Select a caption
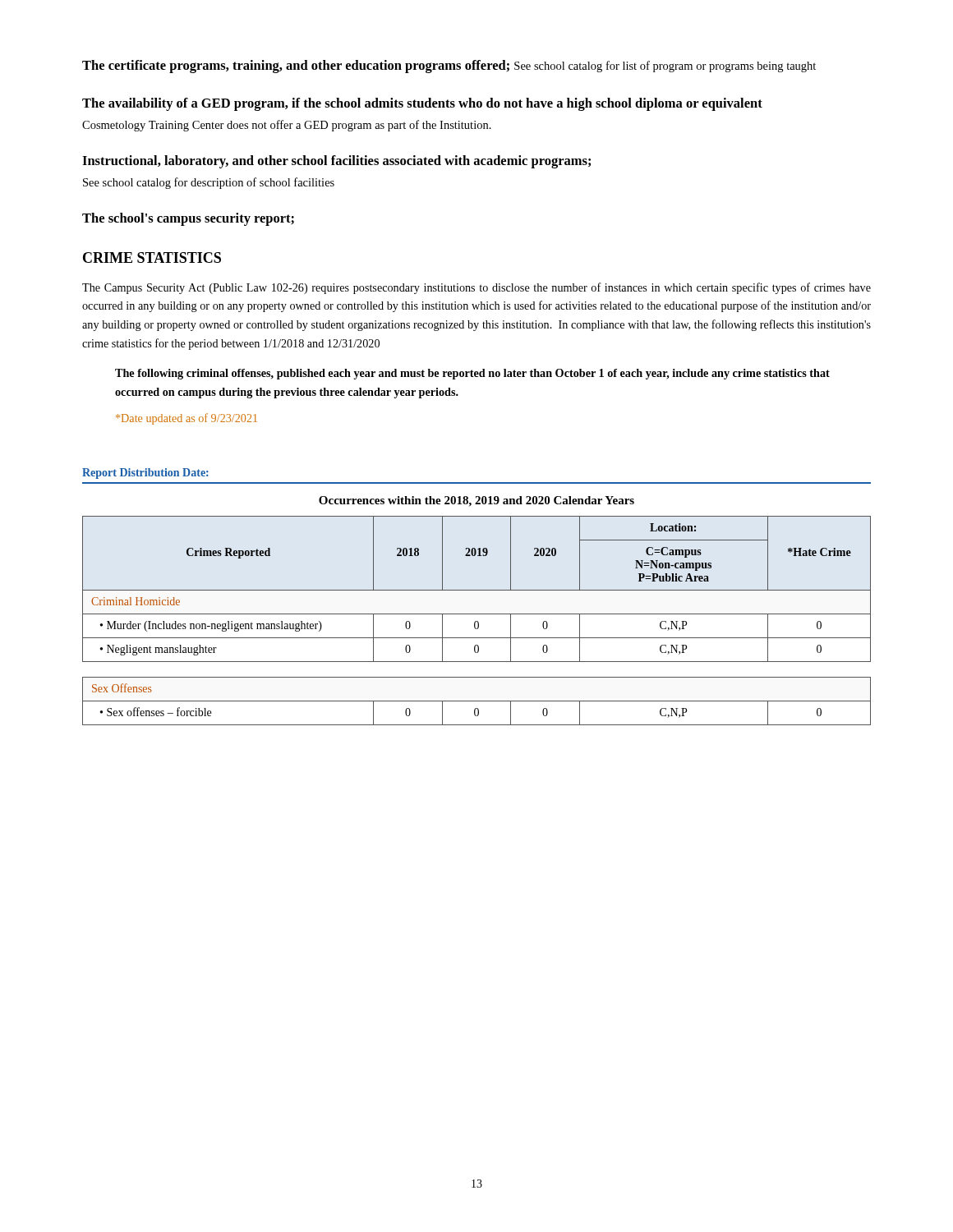This screenshot has width=953, height=1232. tap(476, 500)
